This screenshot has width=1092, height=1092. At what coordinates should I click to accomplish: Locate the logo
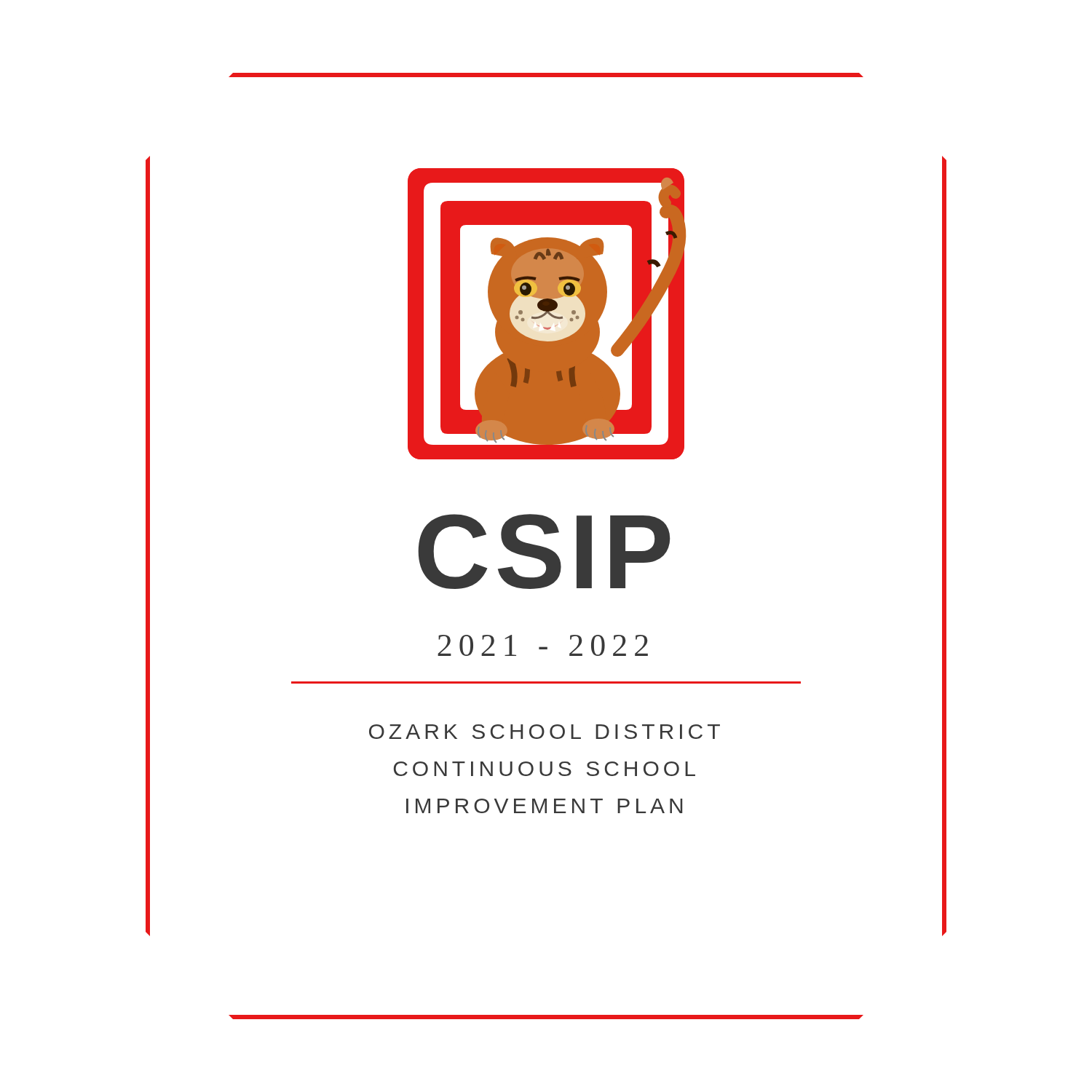[546, 317]
